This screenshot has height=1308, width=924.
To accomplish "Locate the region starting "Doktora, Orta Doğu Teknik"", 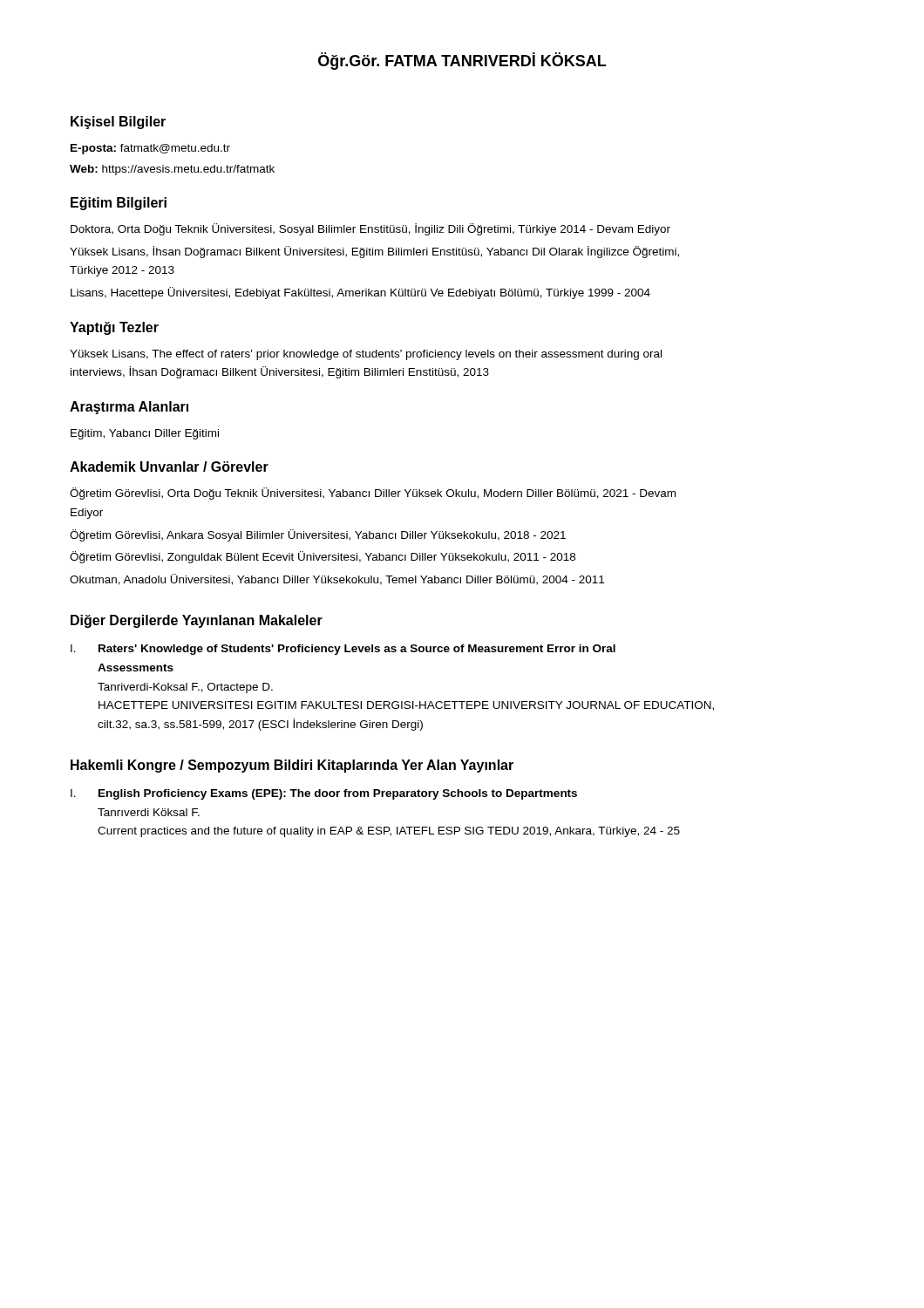I will (370, 229).
